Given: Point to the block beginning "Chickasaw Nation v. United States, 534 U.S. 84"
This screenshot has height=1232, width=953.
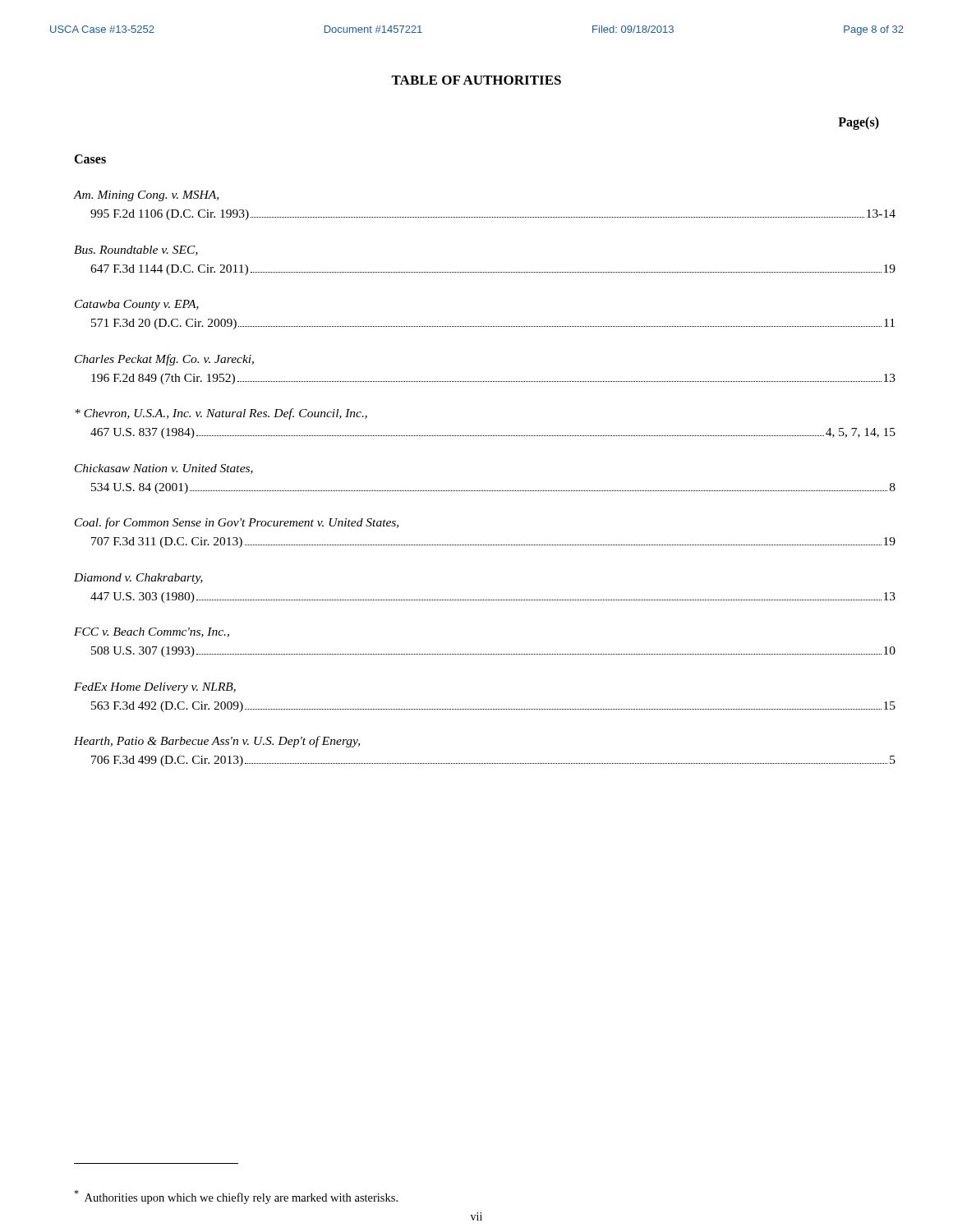Looking at the screenshot, I should tap(164, 469).
